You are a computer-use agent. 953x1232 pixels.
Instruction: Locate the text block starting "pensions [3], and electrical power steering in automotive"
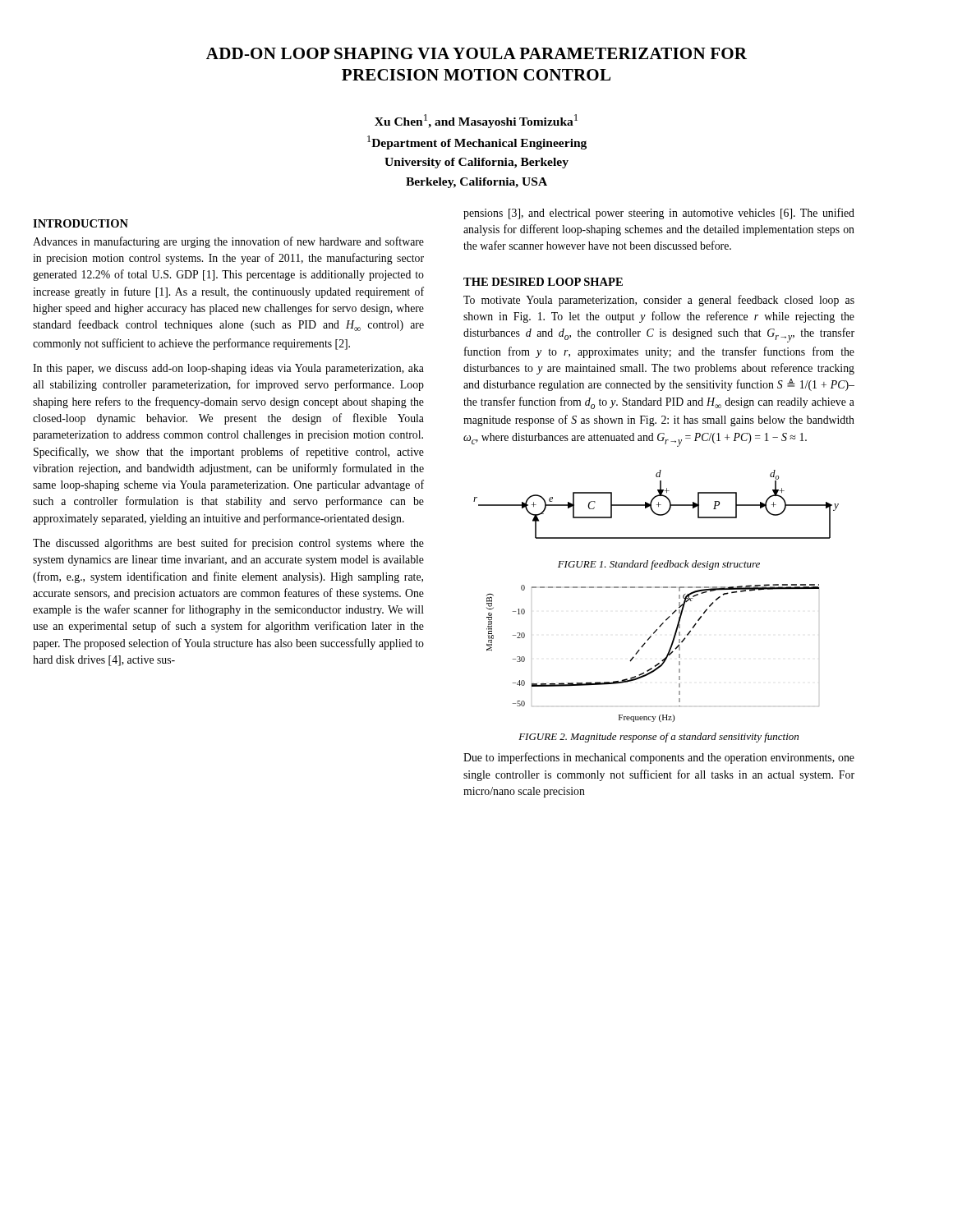[x=659, y=230]
